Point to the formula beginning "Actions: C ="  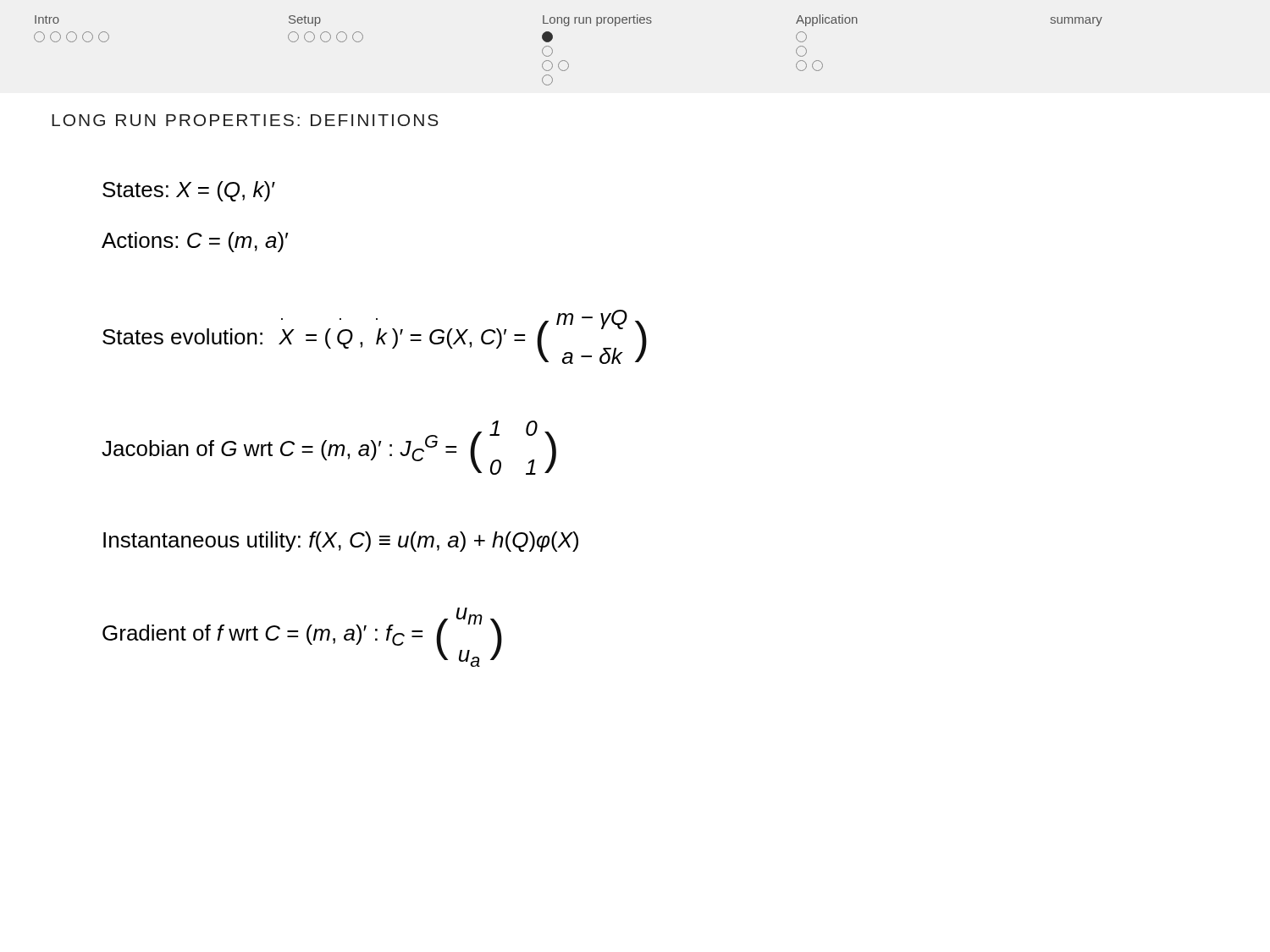tap(195, 240)
